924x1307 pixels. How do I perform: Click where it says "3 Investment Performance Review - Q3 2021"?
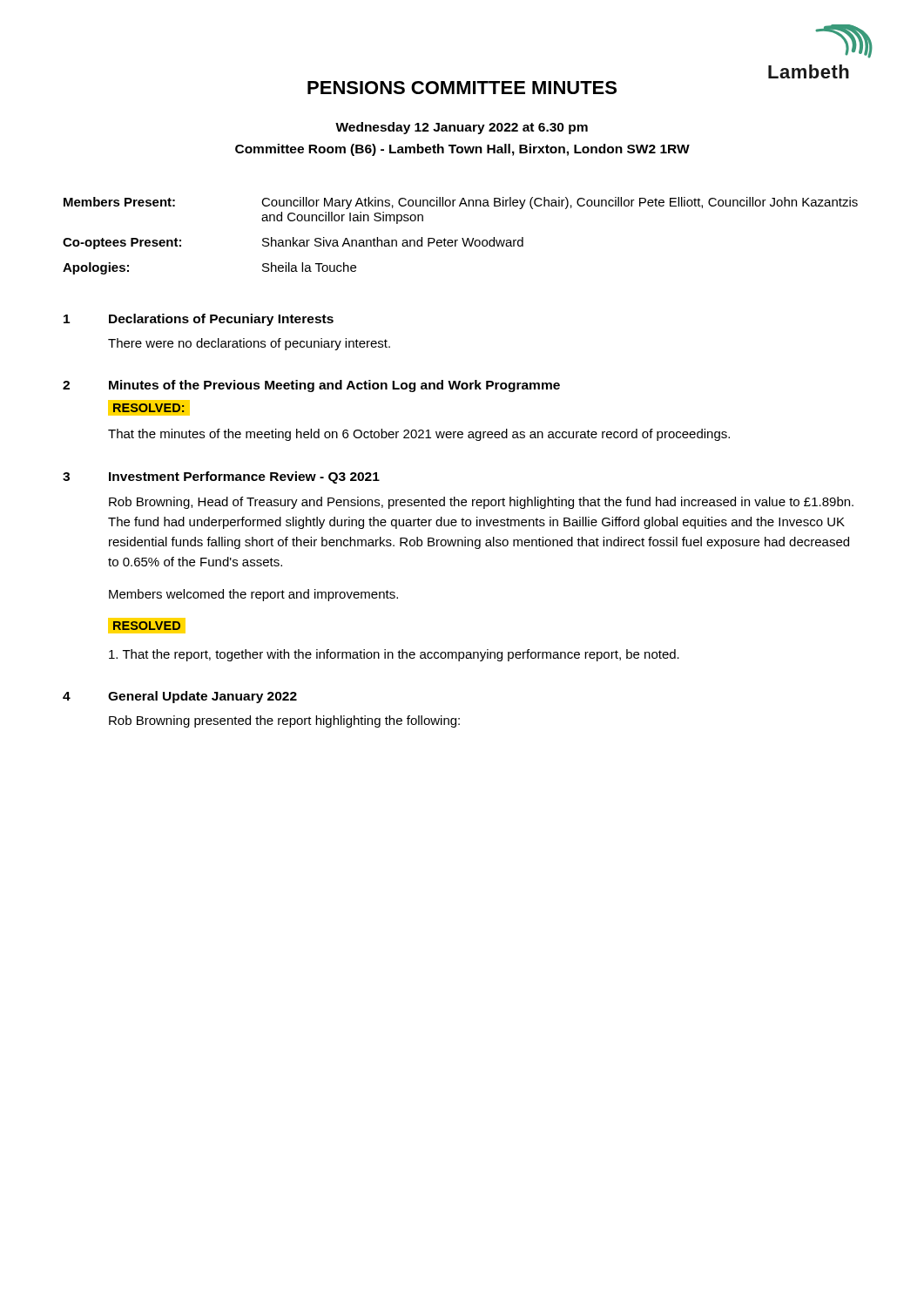pos(221,476)
